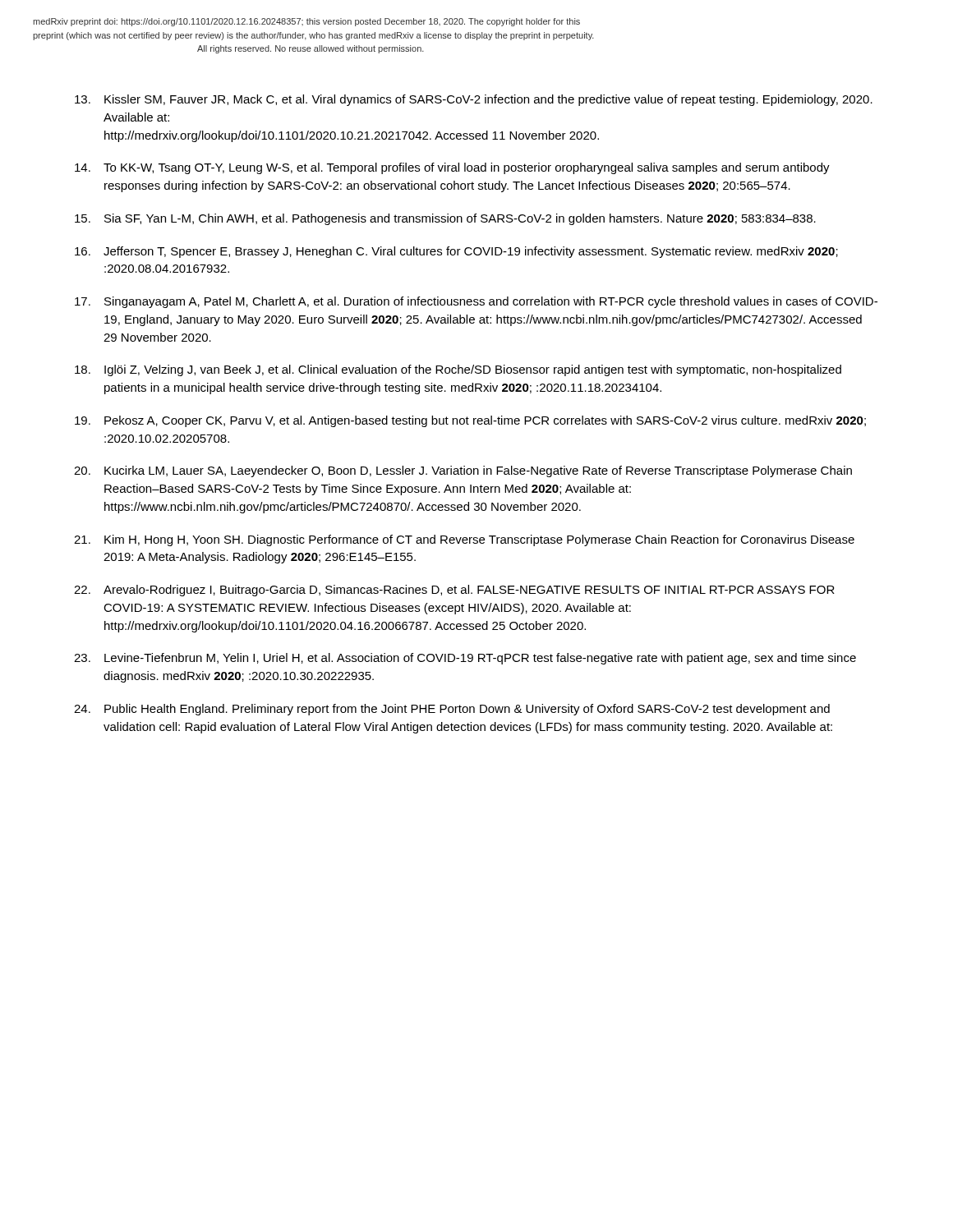This screenshot has width=953, height=1232.
Task: Find the block on this page that starts "24. Public Health England. Preliminary"
Action: [x=476, y=717]
